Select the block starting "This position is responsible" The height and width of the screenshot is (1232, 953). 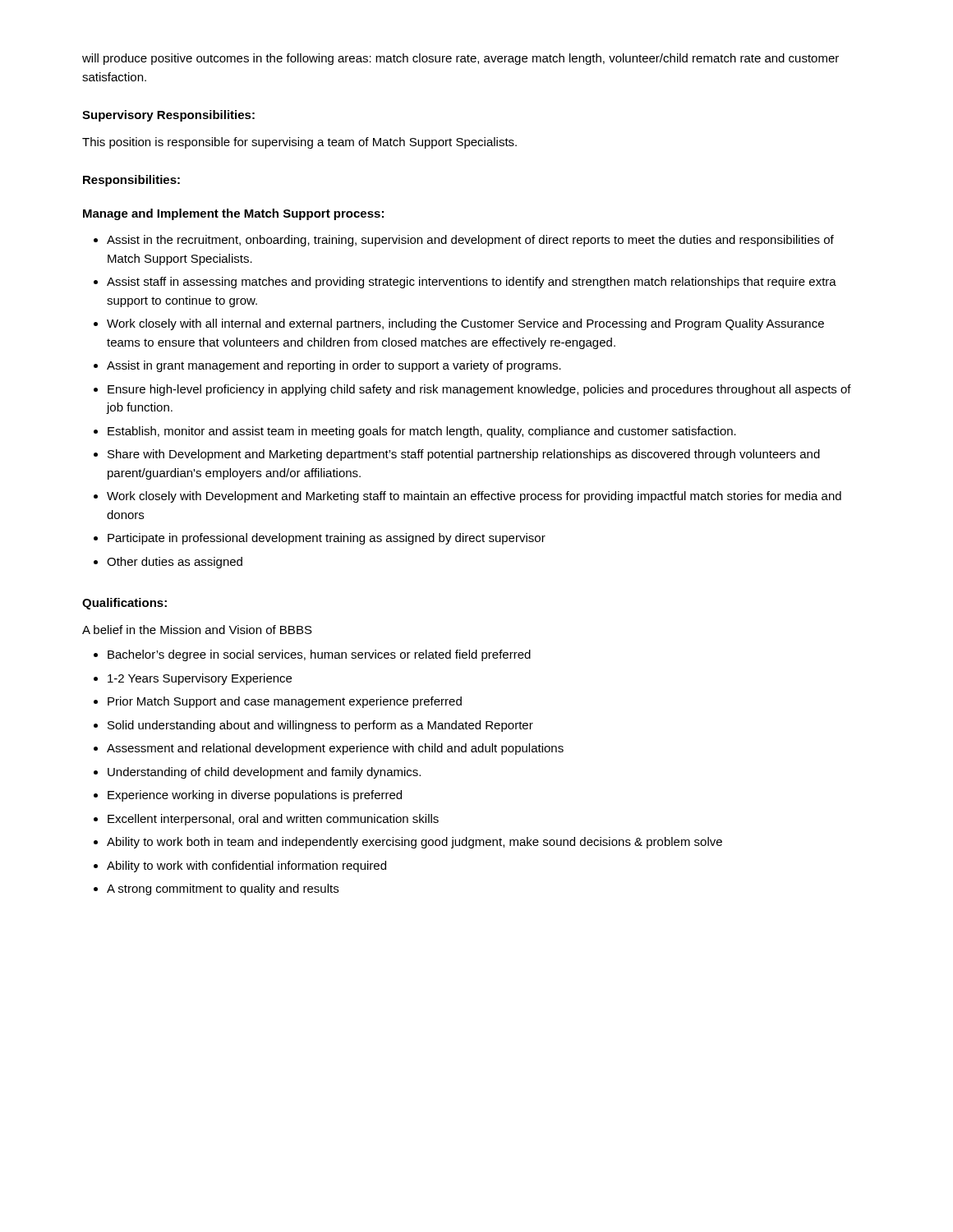300,141
